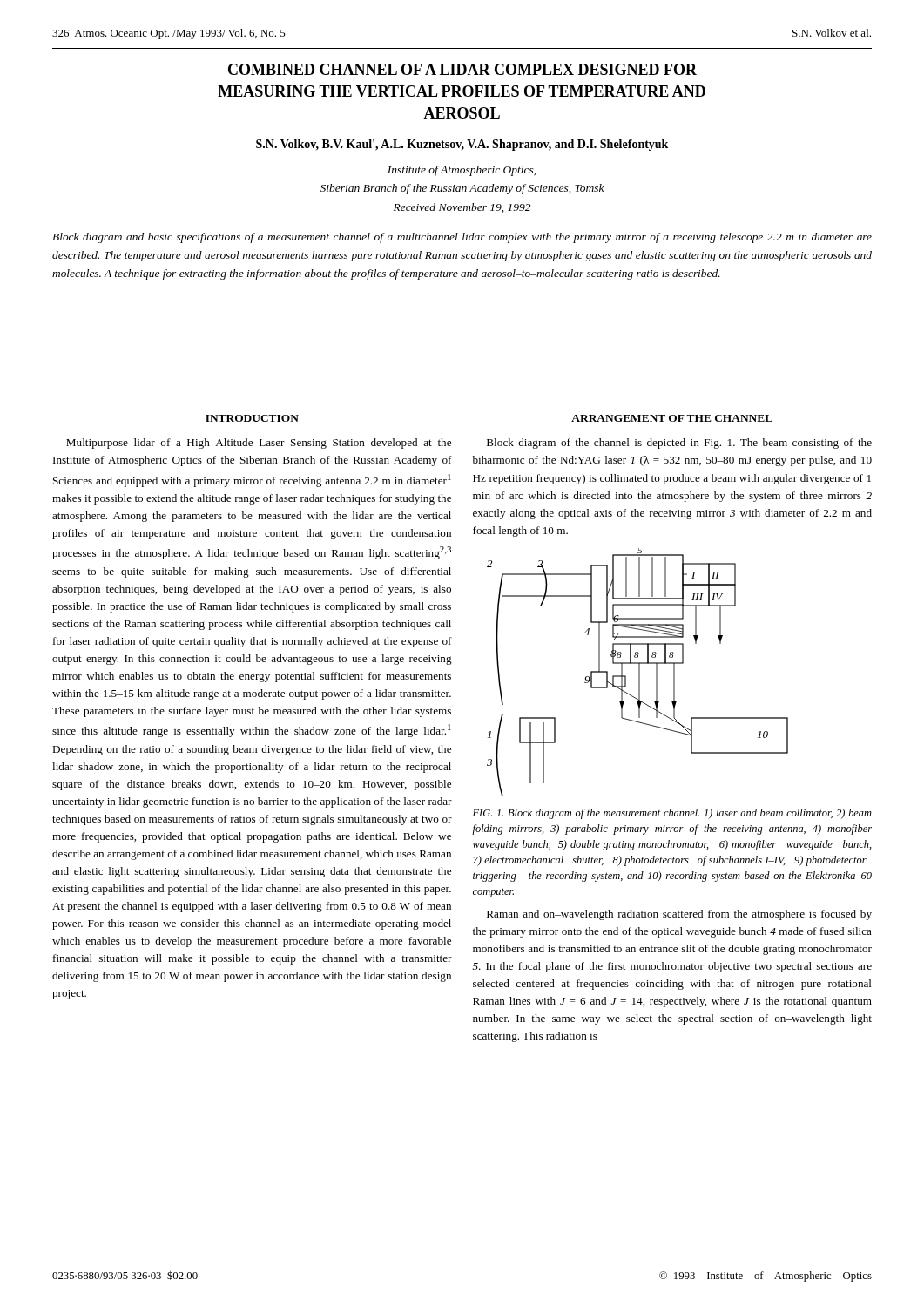Locate the passage starting "Block diagram of"
The width and height of the screenshot is (924, 1307).
pyautogui.click(x=672, y=487)
